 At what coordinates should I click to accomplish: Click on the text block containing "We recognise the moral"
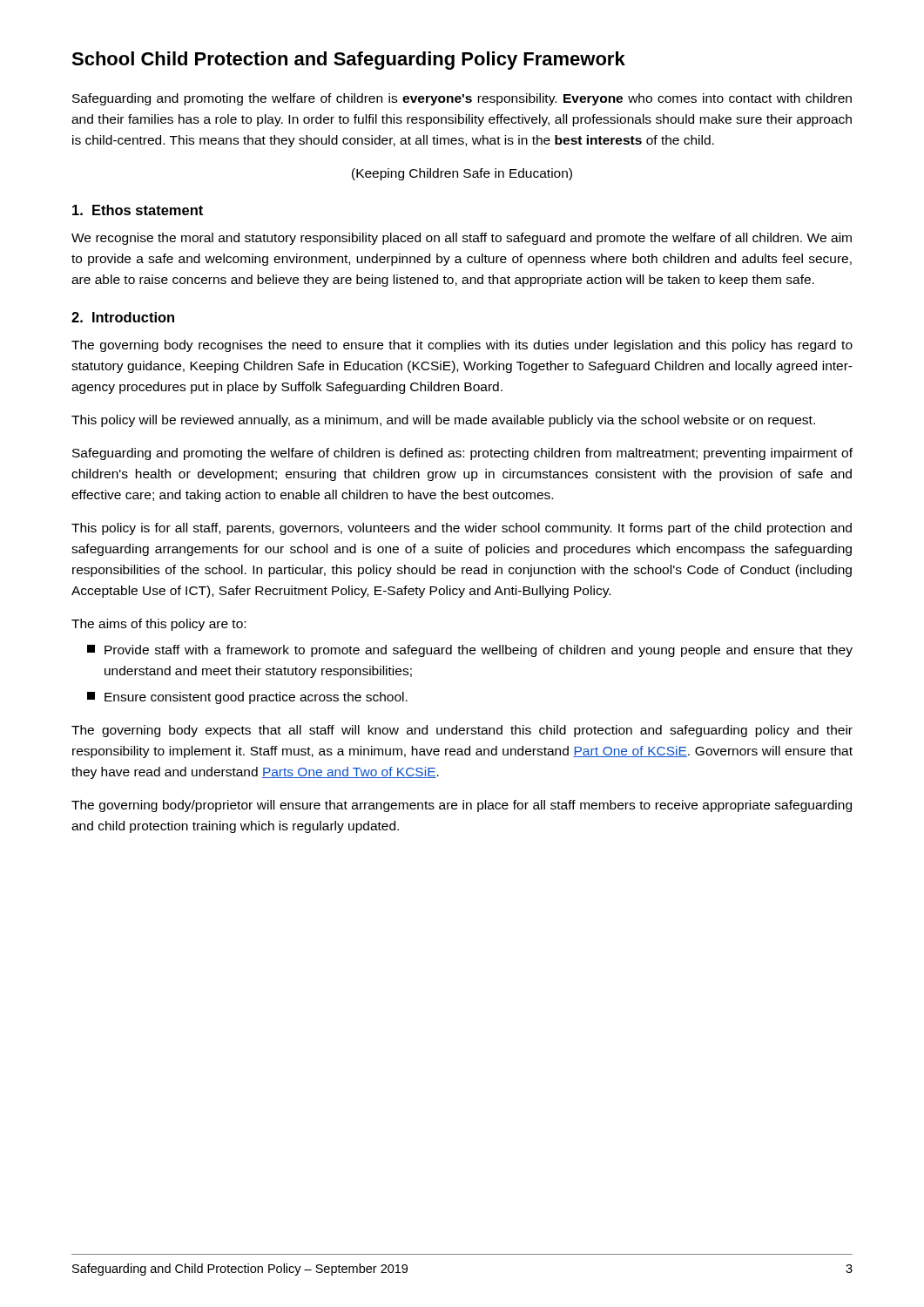pos(462,258)
